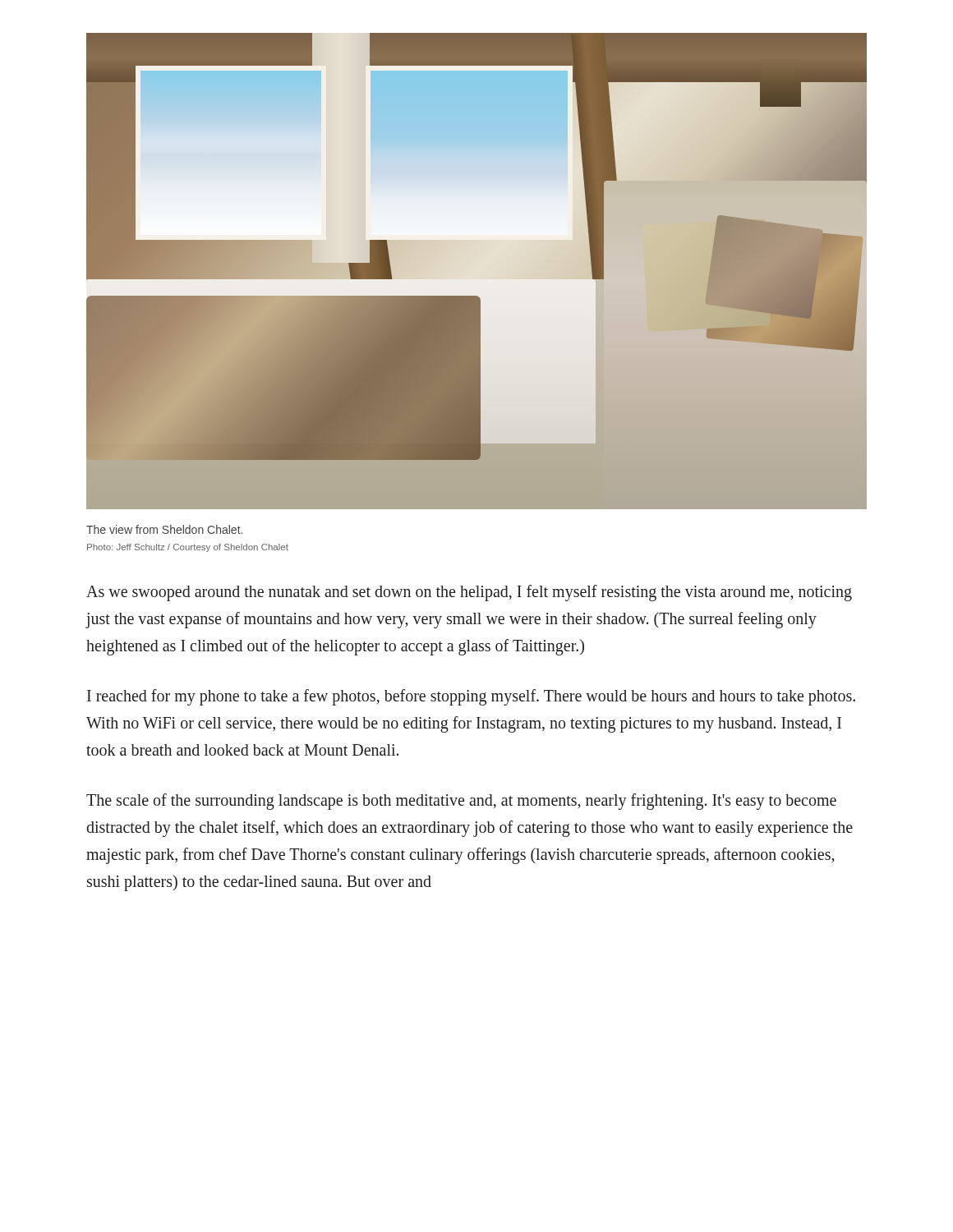Point to the block beginning "The scale of the surrounding"
The image size is (953, 1232).
tap(469, 840)
